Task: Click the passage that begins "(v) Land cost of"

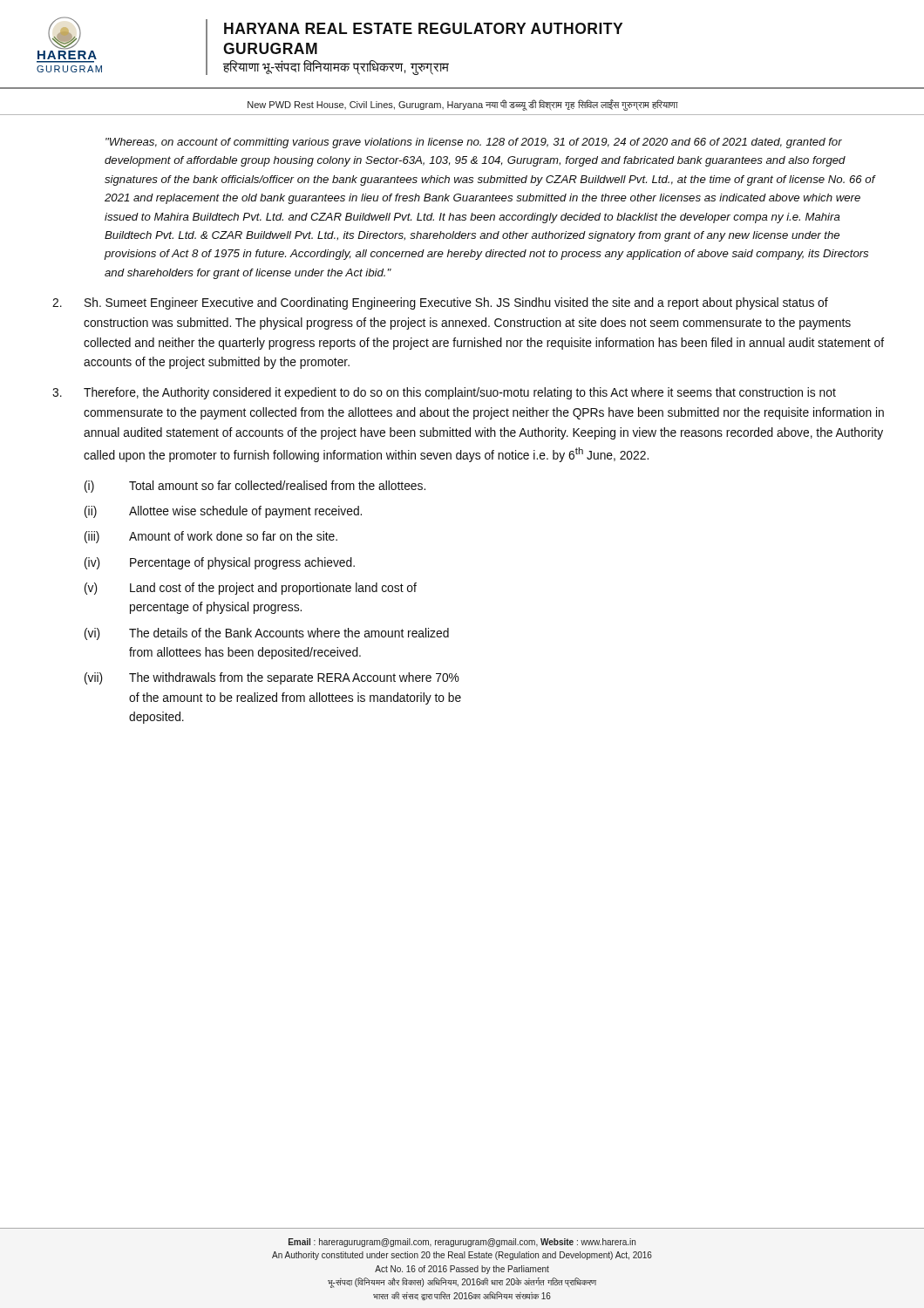Action: click(x=251, y=589)
